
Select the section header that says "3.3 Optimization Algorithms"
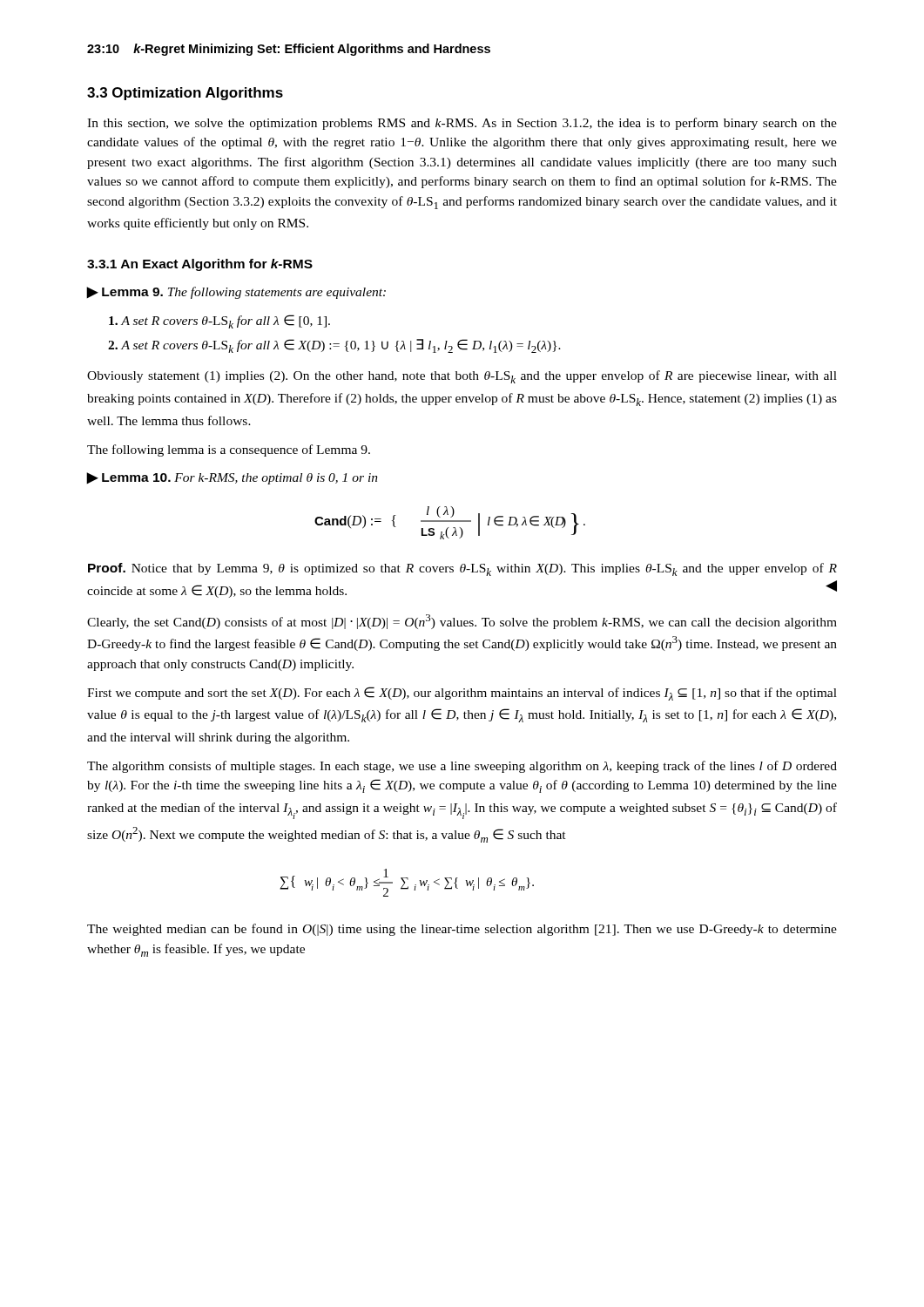tap(185, 94)
